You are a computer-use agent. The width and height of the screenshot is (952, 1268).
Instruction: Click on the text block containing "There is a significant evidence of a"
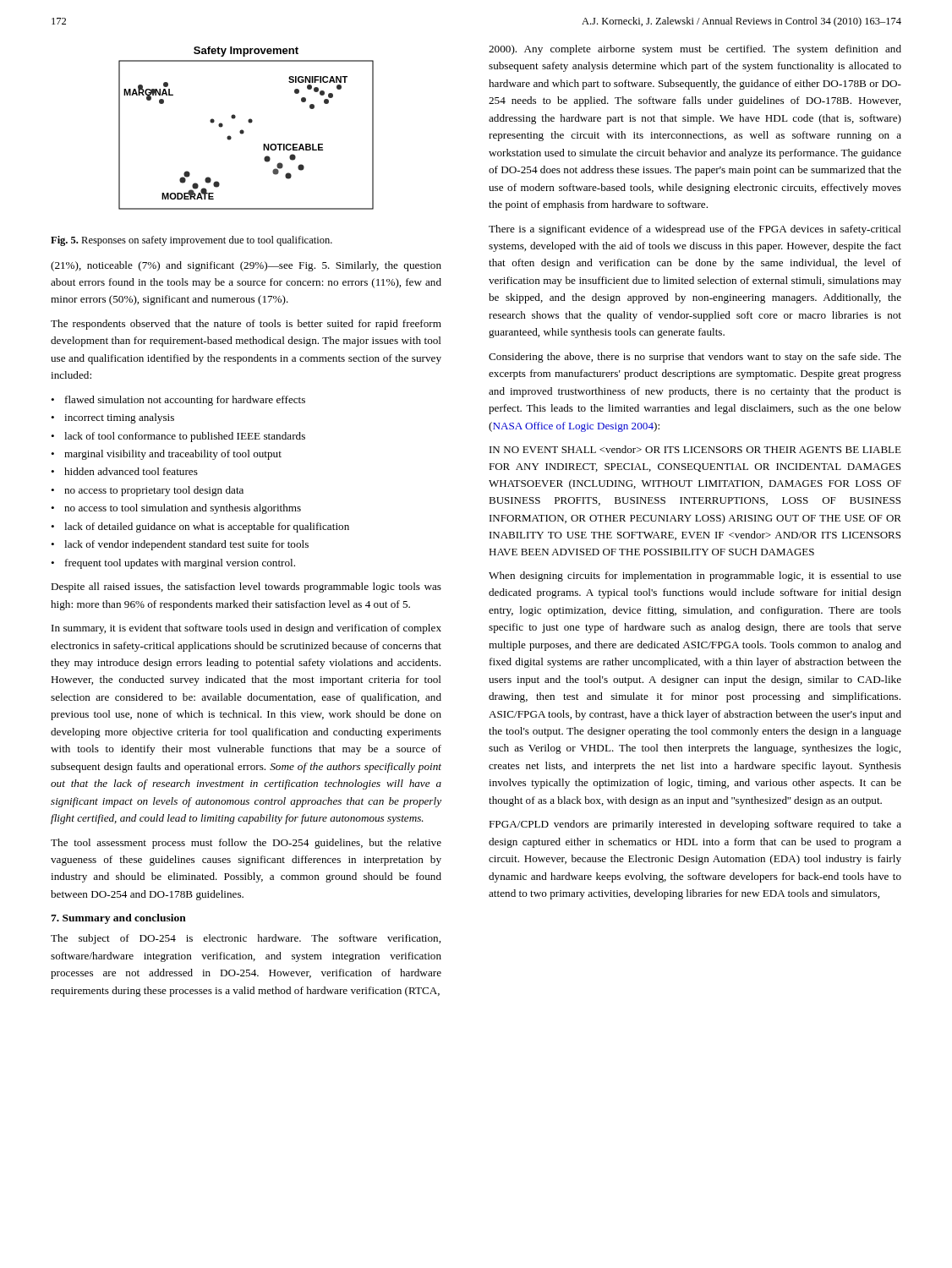tap(695, 280)
